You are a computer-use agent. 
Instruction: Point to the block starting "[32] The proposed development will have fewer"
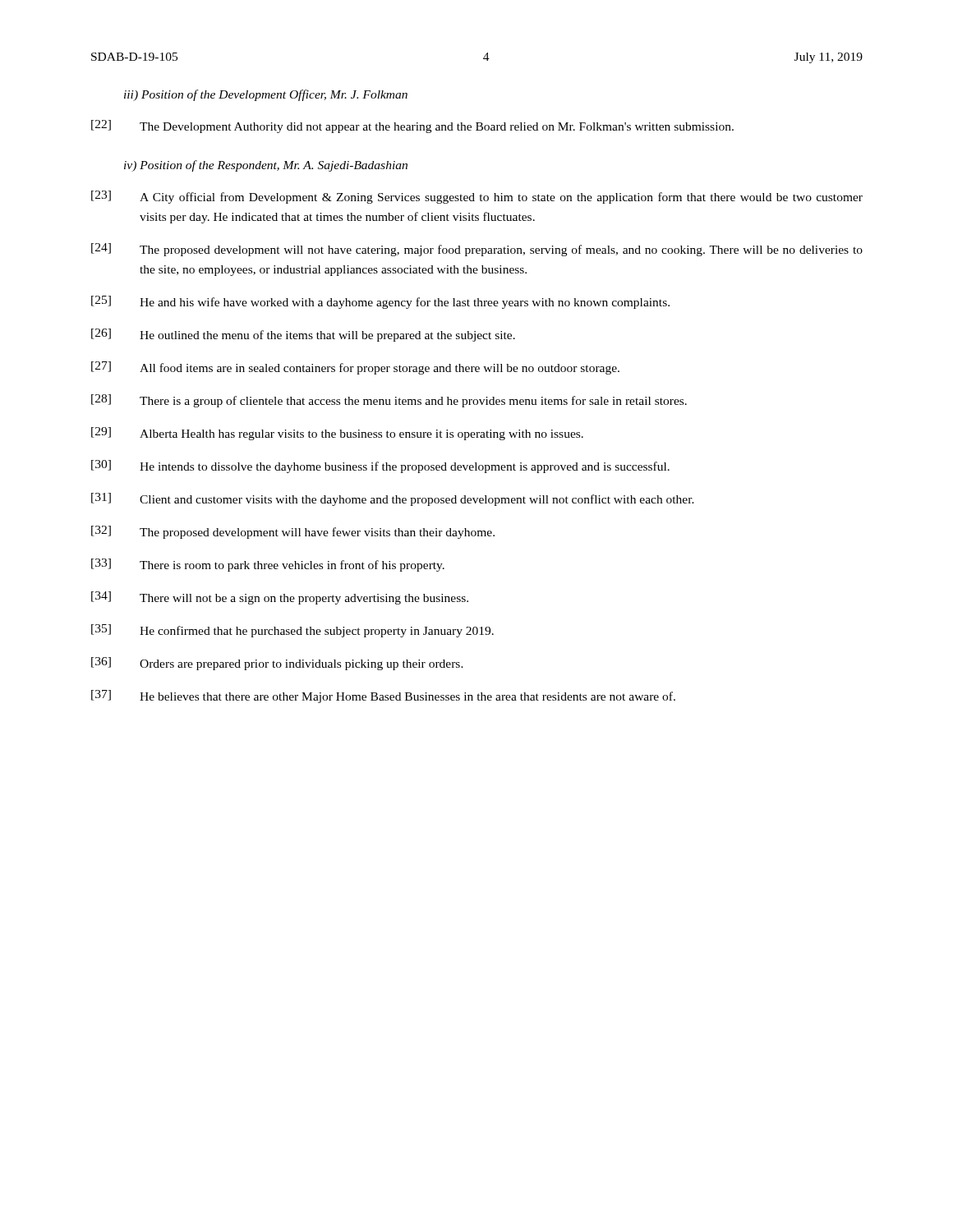(476, 532)
